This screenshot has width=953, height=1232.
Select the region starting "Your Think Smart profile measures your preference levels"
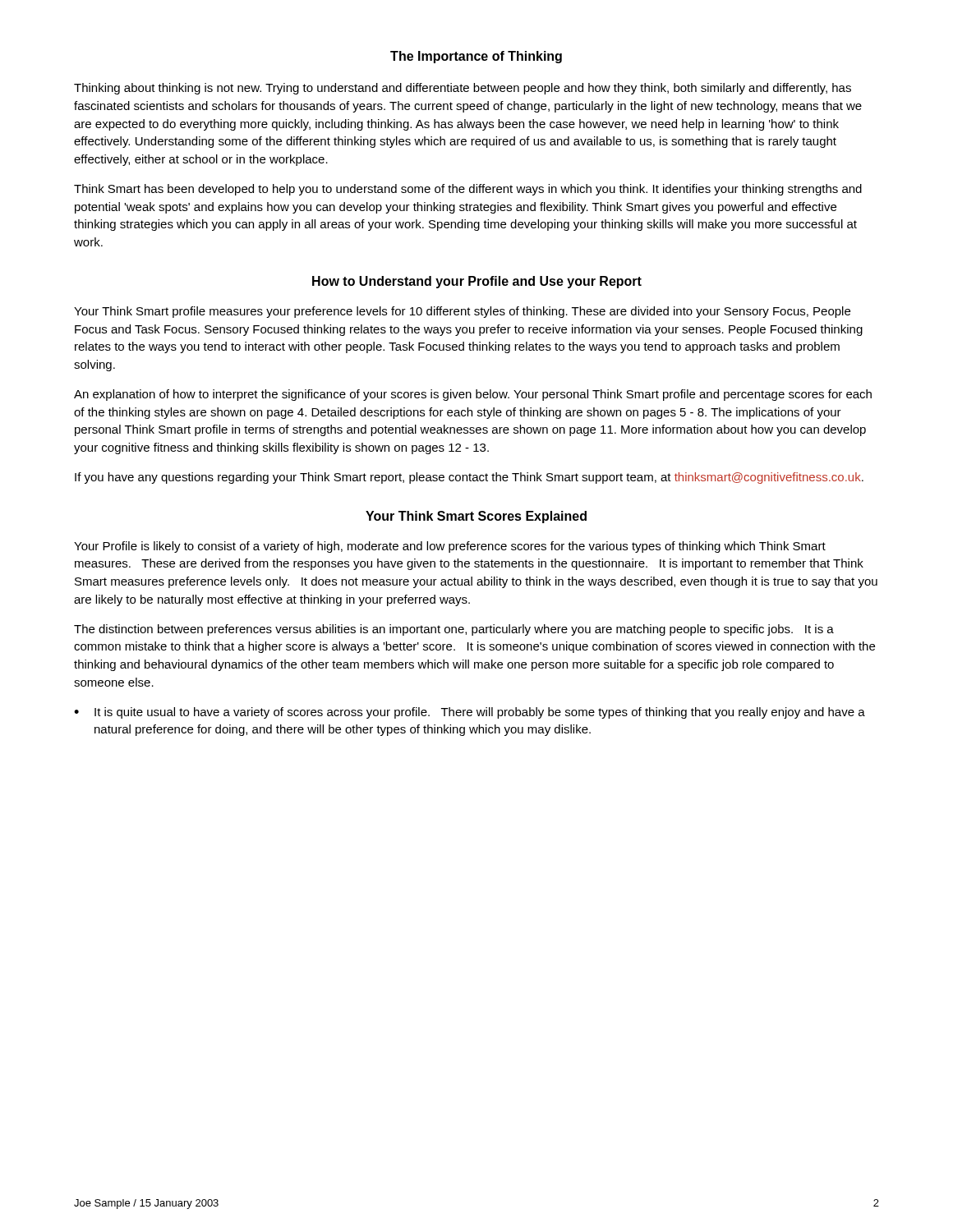click(x=468, y=337)
